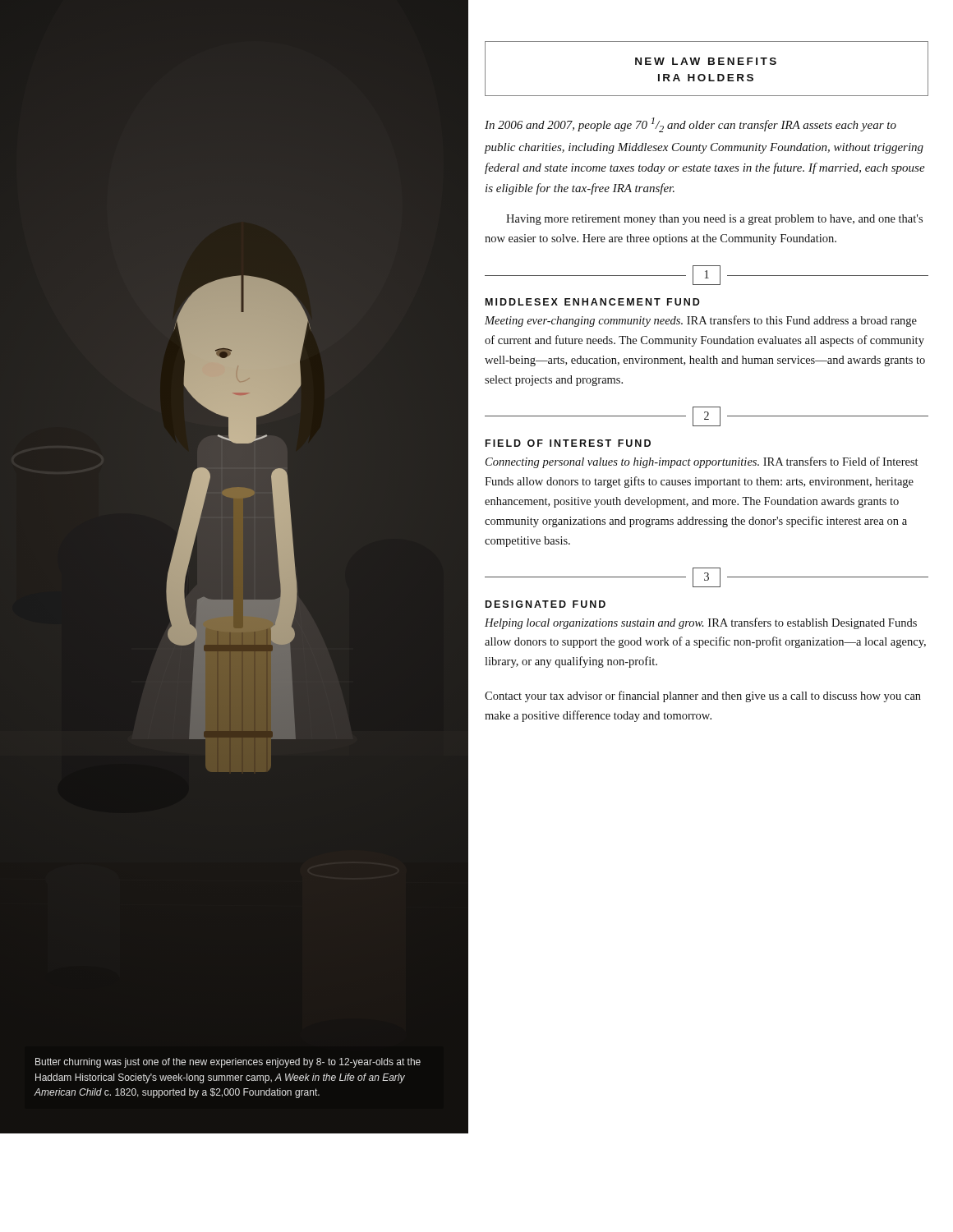Find the passage starting "Having more retirement money"
The height and width of the screenshot is (1232, 953).
(704, 229)
